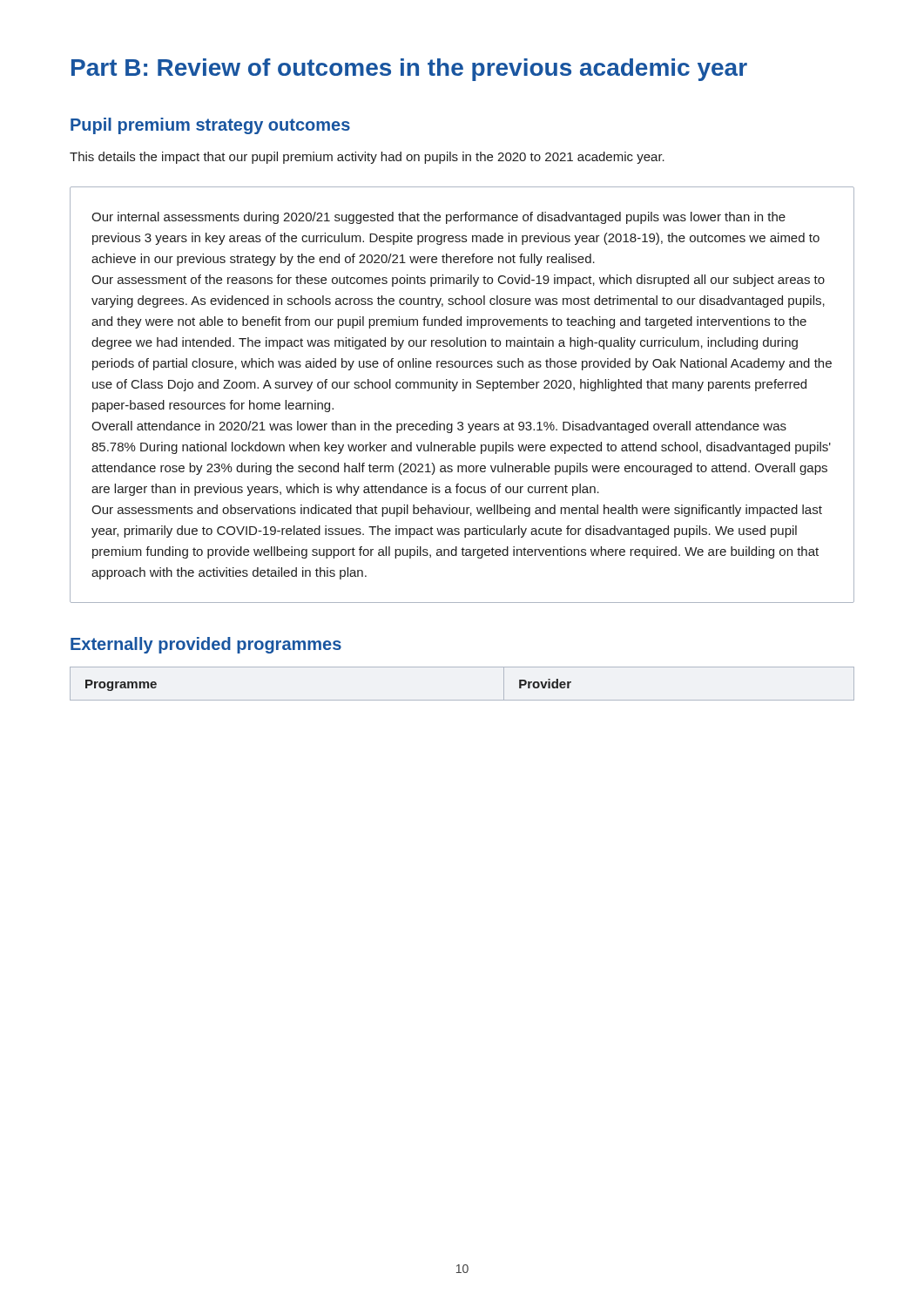Locate the title with the text "Part B: Review of"

tap(462, 68)
